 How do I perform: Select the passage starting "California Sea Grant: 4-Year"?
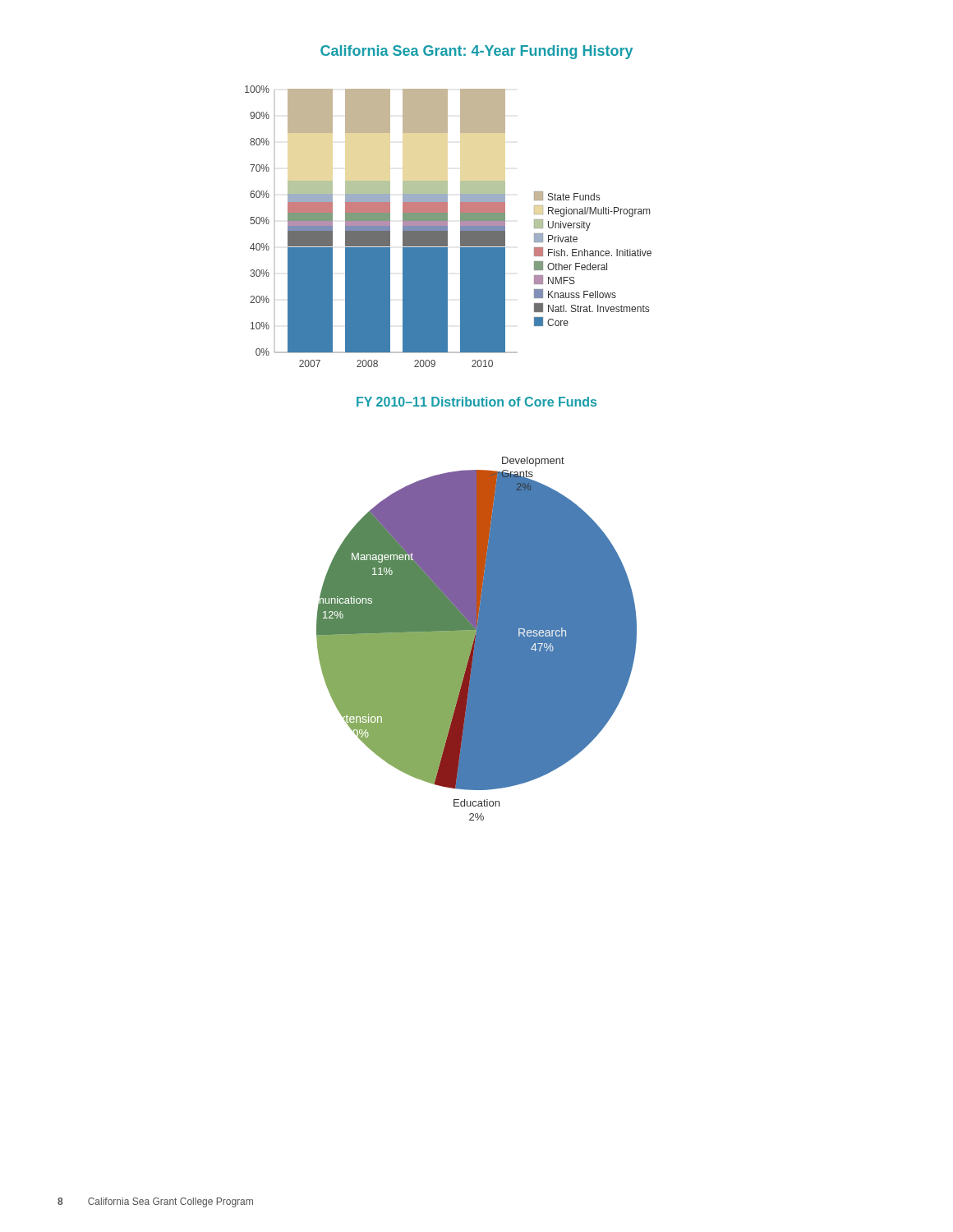tap(476, 51)
